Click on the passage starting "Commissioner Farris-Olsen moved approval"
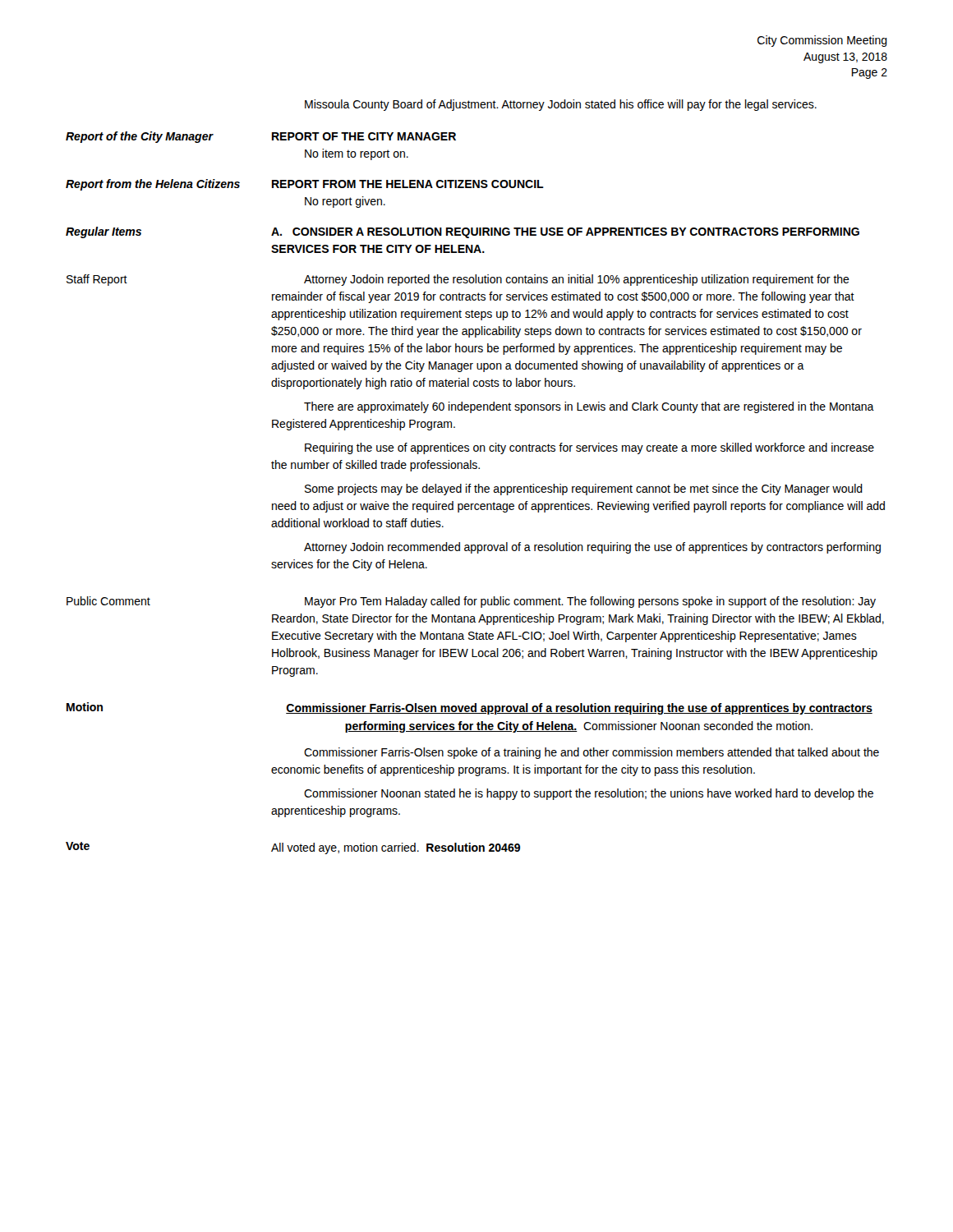Screen dimensions: 1232x953 [x=579, y=759]
